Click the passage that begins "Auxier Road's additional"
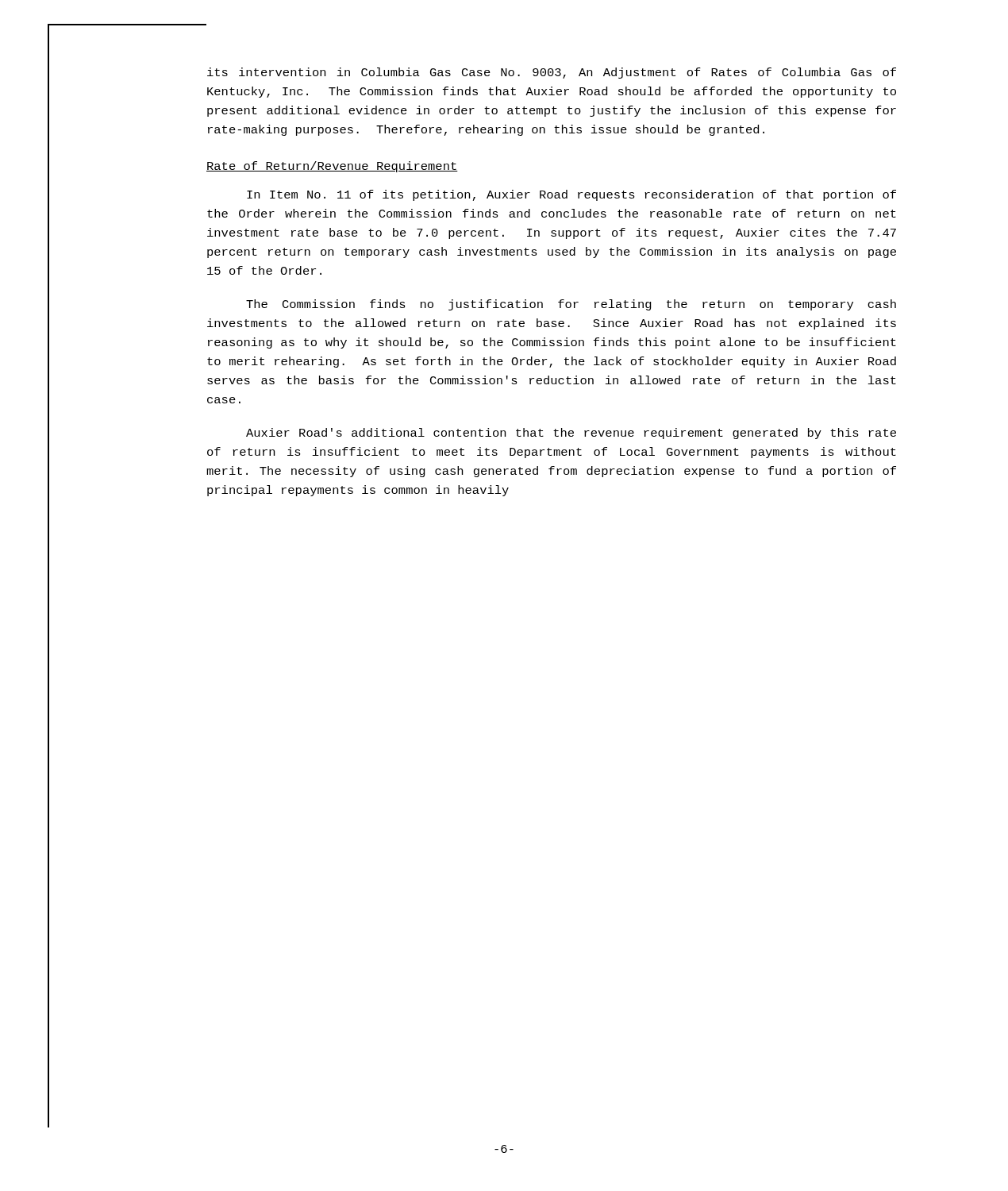 (x=552, y=462)
